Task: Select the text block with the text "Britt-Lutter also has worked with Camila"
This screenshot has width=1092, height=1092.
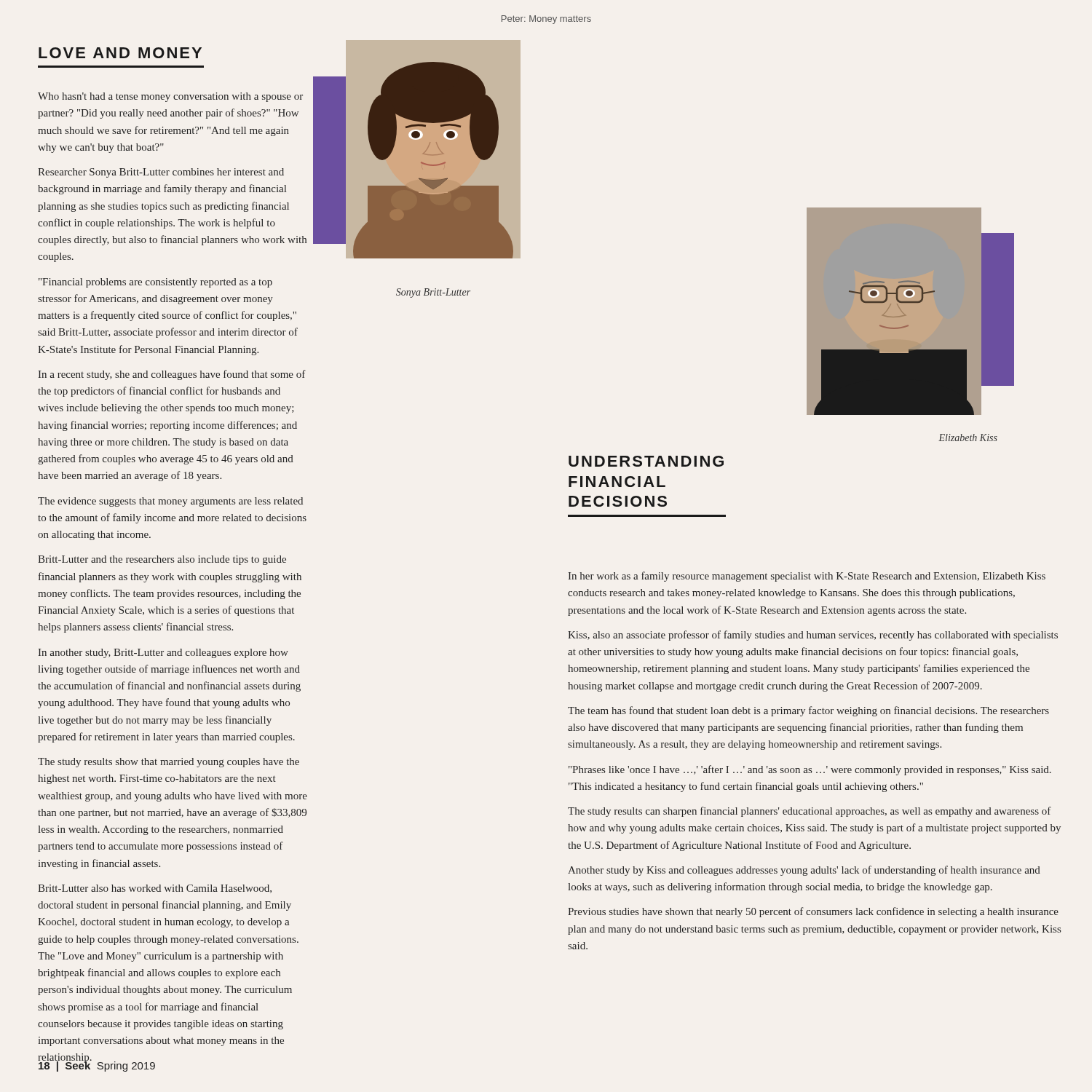Action: [173, 973]
